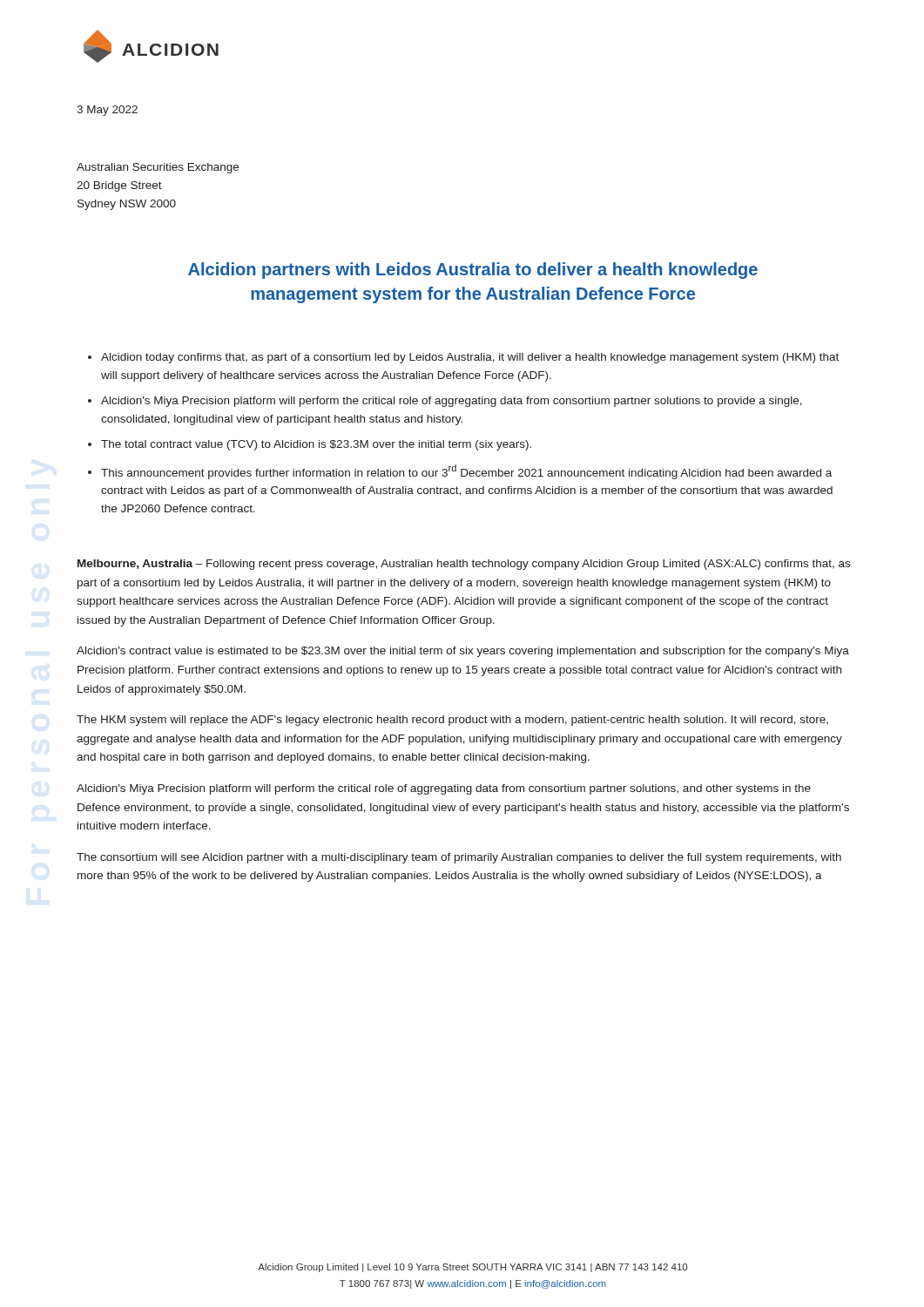The height and width of the screenshot is (1307, 924).
Task: Click on the title that says "Alcidion partners with Leidos Australia to deliver a"
Action: tap(473, 281)
